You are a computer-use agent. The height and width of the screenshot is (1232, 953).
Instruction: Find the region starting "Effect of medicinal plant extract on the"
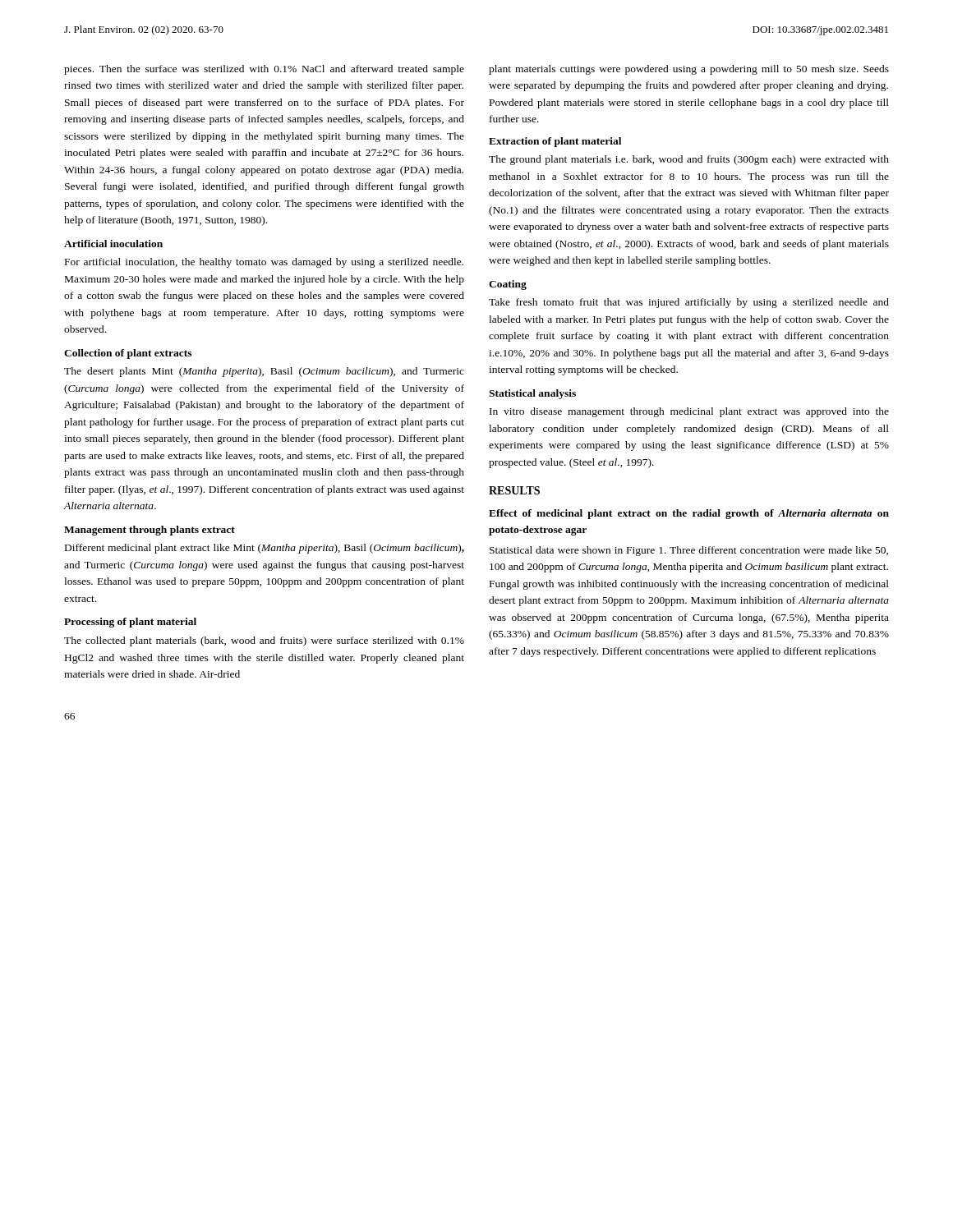689,521
